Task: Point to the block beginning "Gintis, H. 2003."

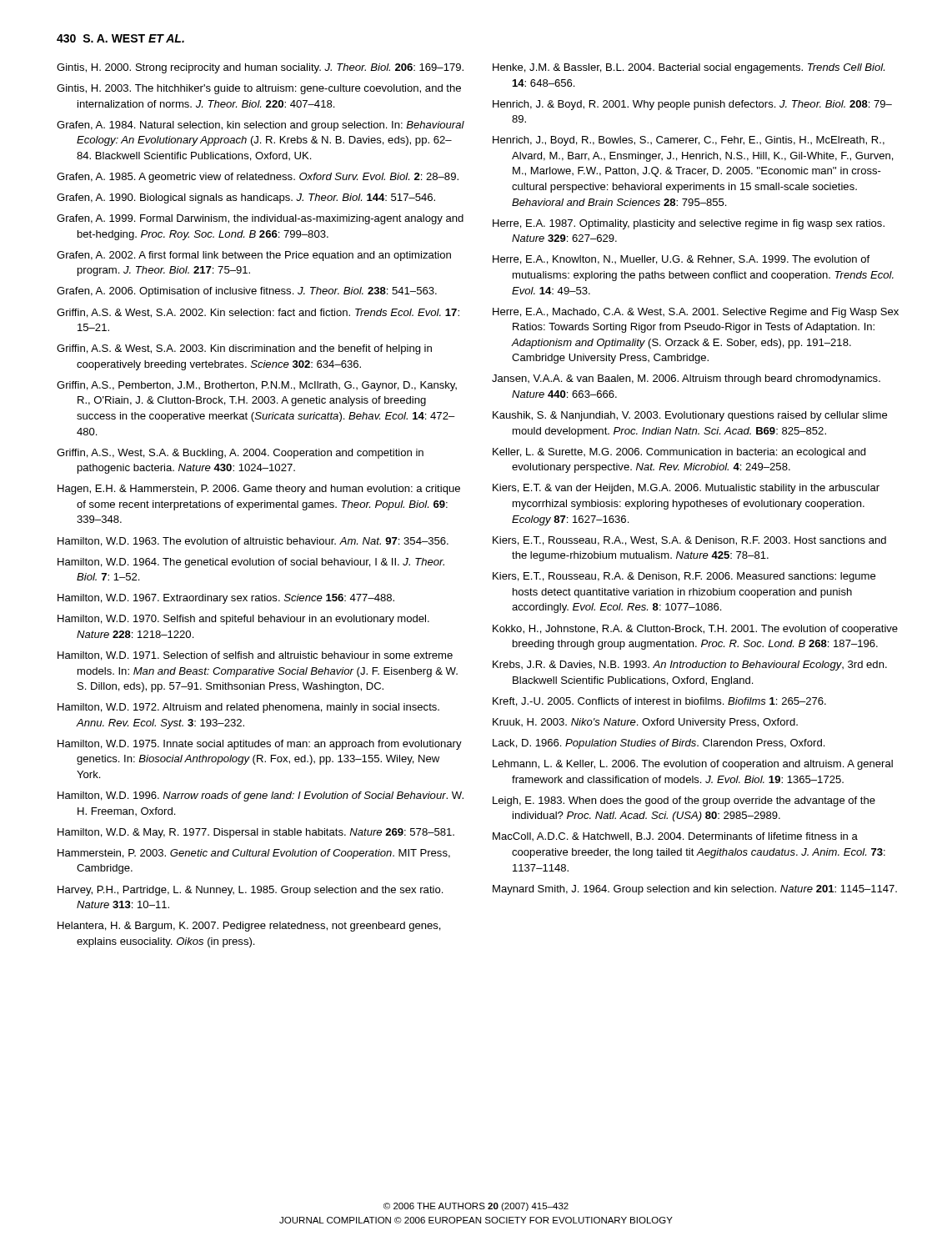Action: click(259, 96)
